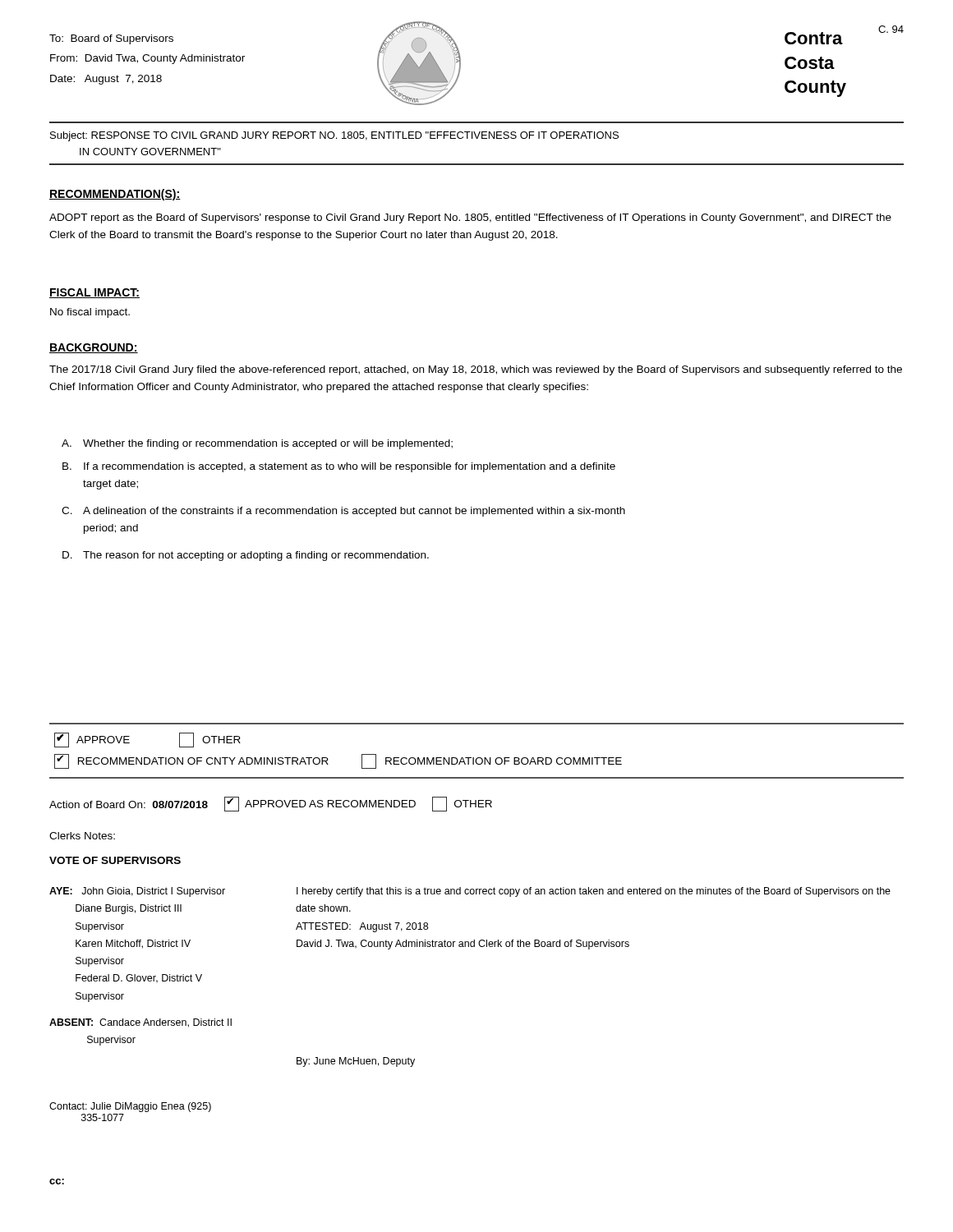The image size is (953, 1232).
Task: Find the text block with the text "Subject: RESPONSE TO CIVIL GRAND"
Action: (334, 143)
